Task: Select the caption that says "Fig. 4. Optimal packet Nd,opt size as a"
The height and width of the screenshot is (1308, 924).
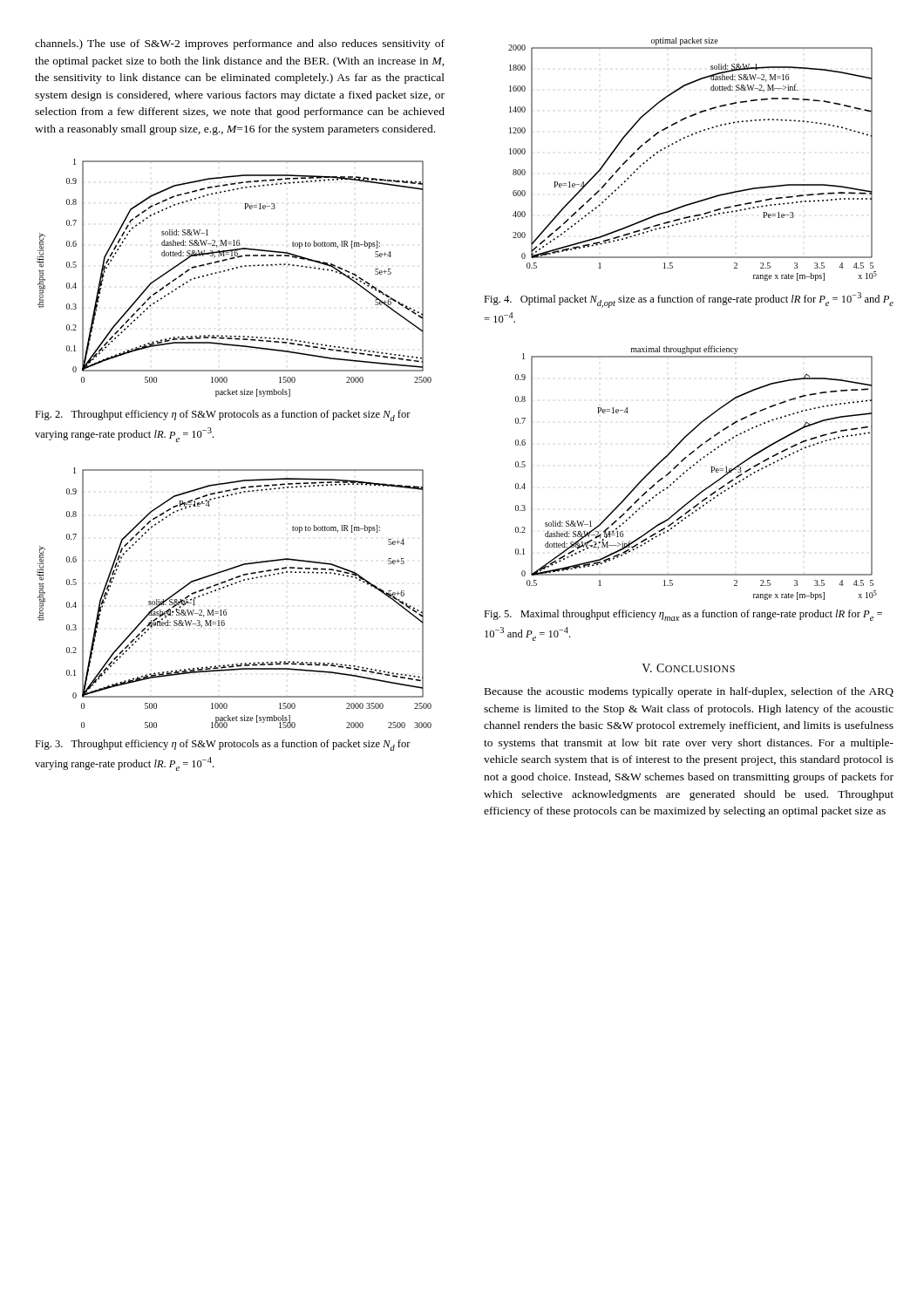Action: 689,308
